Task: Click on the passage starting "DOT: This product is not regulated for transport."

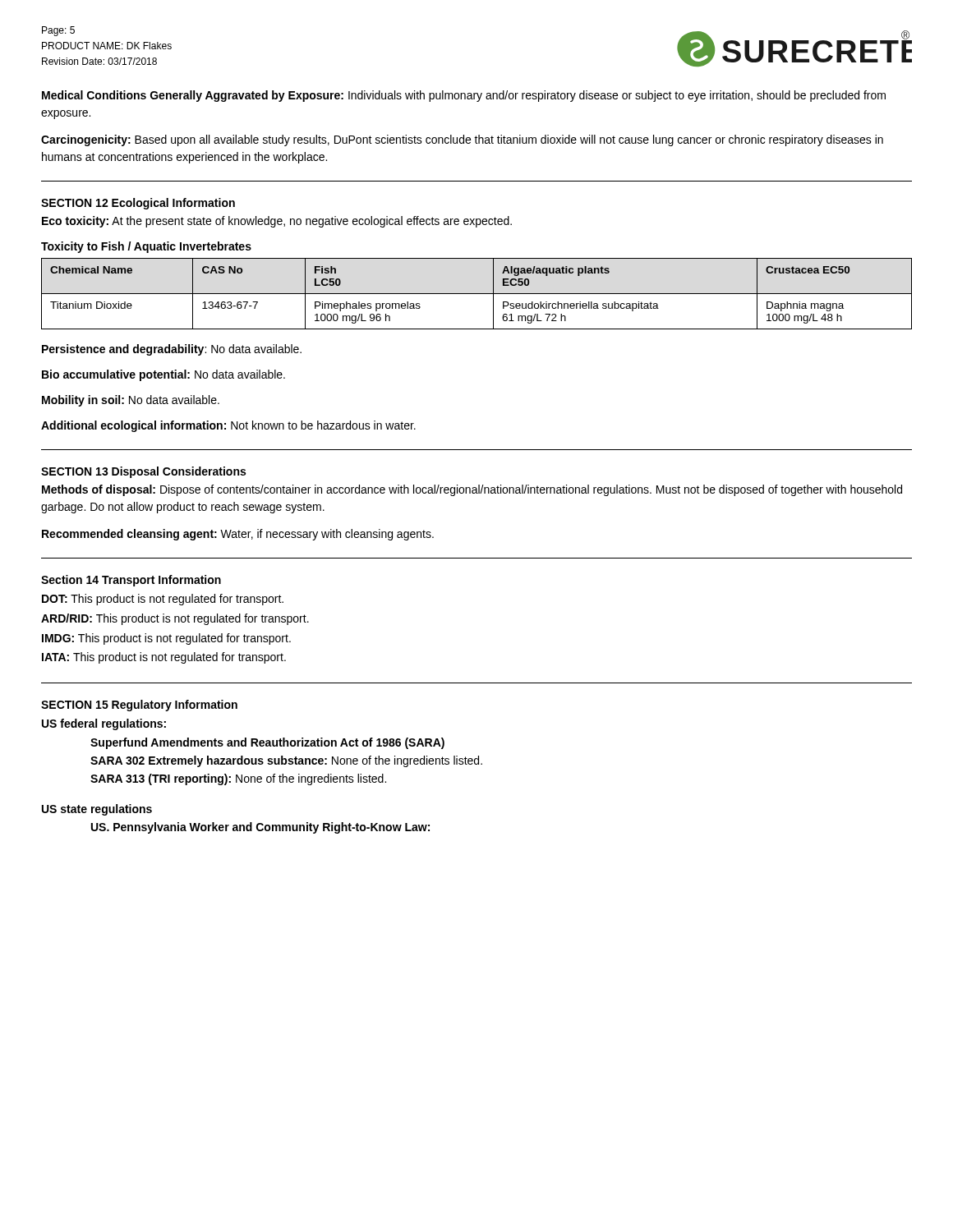Action: (175, 628)
